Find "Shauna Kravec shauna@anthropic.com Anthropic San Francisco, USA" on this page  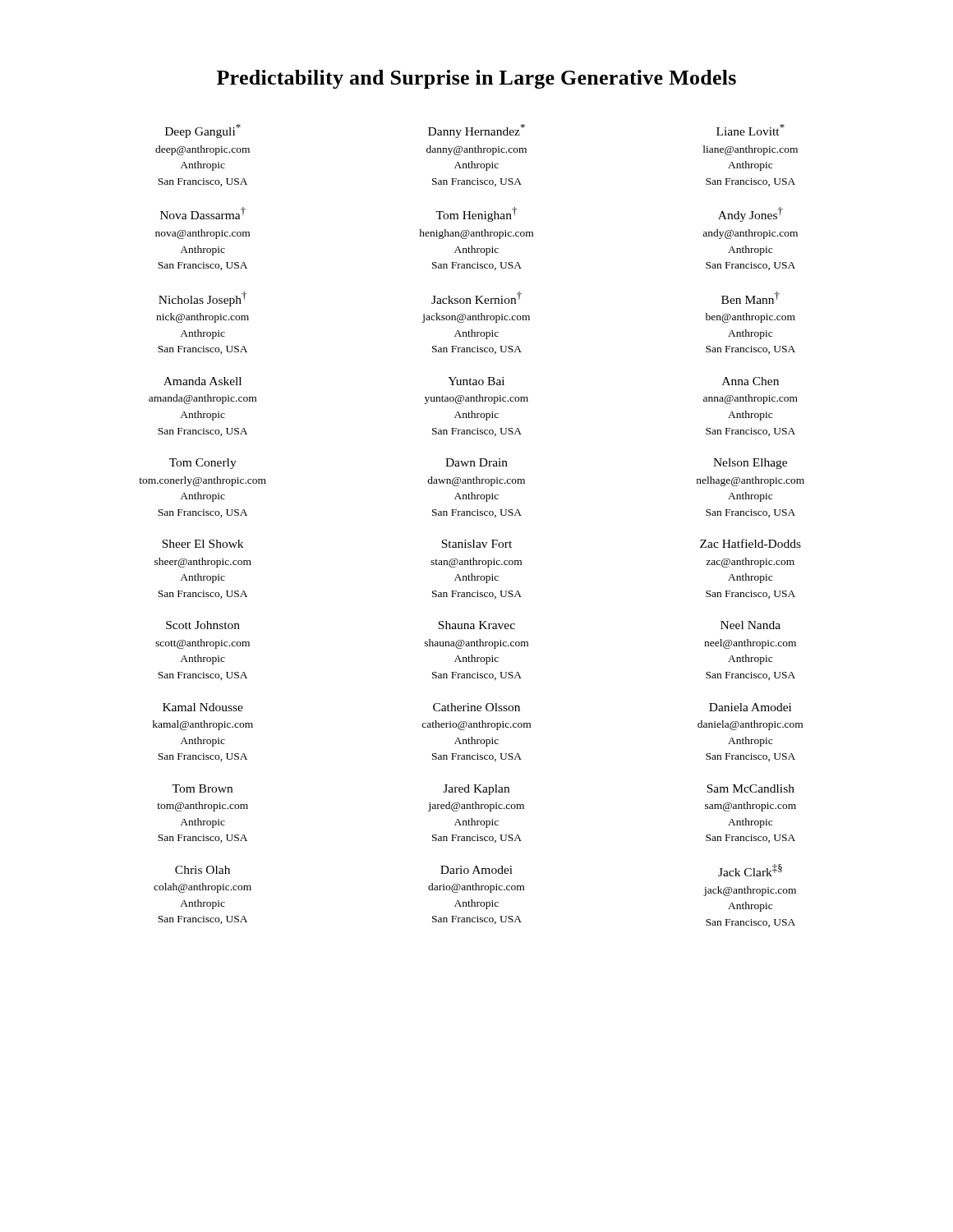[x=476, y=650]
